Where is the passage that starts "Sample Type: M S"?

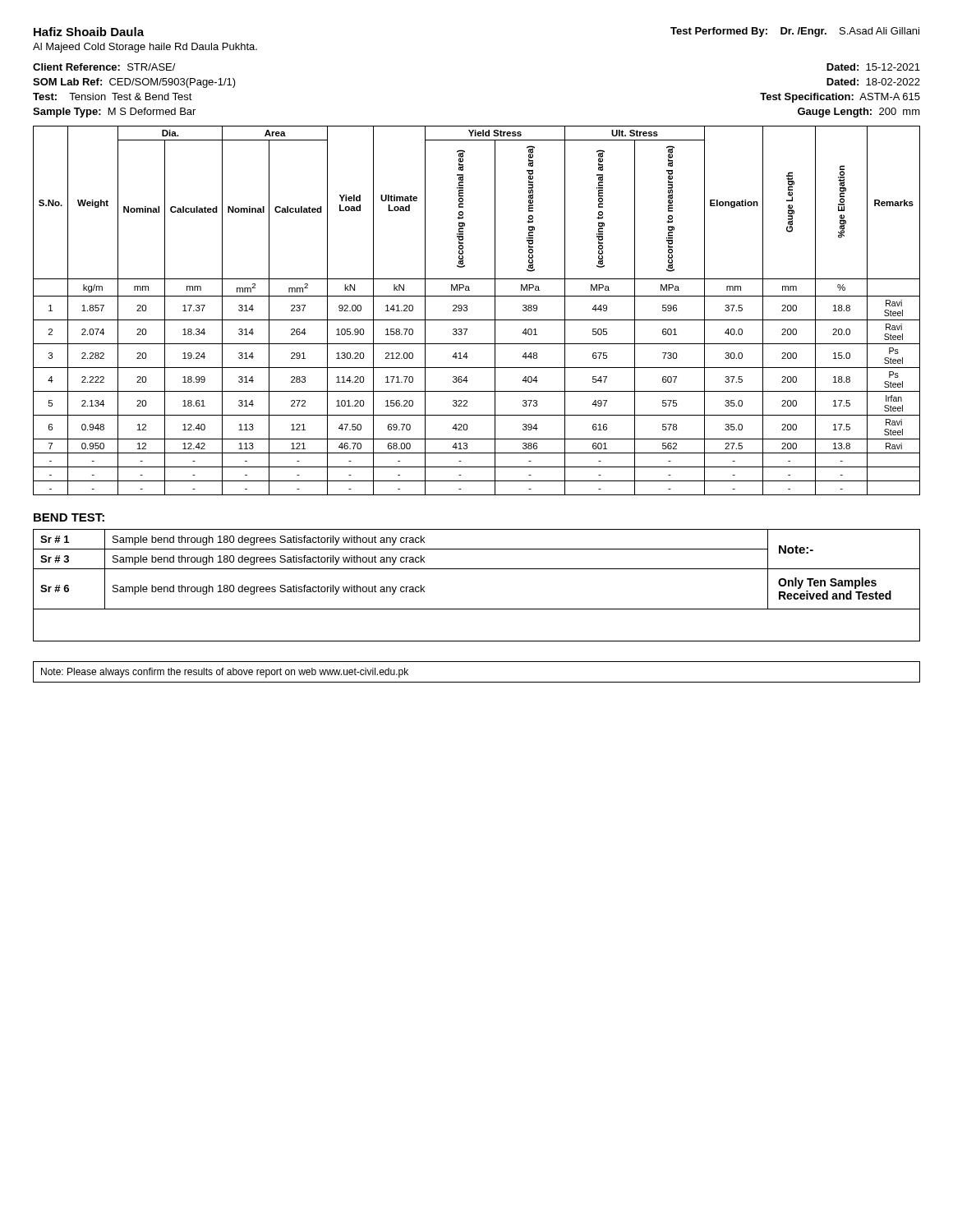click(112, 113)
